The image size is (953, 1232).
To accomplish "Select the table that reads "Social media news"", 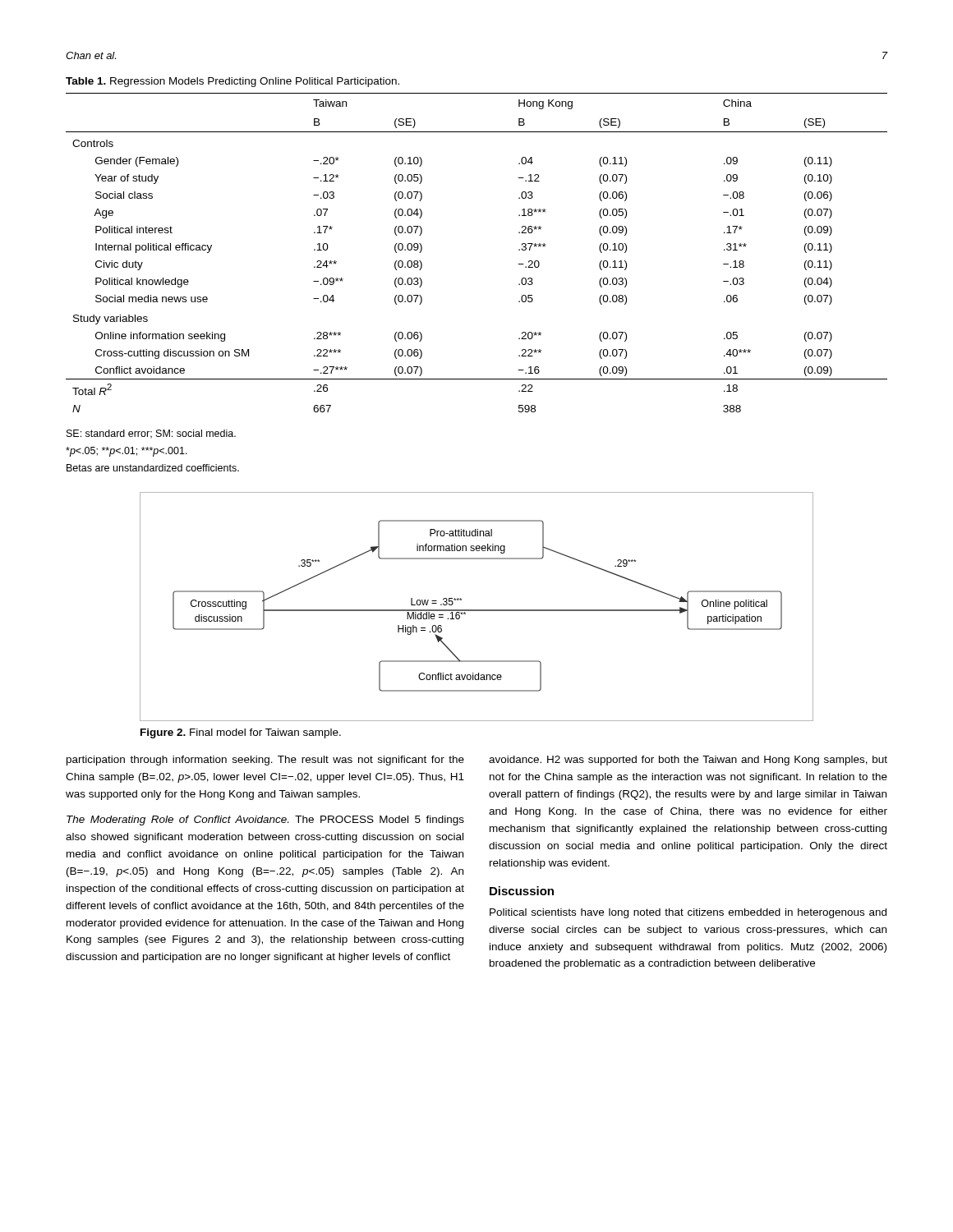I will pyautogui.click(x=476, y=255).
